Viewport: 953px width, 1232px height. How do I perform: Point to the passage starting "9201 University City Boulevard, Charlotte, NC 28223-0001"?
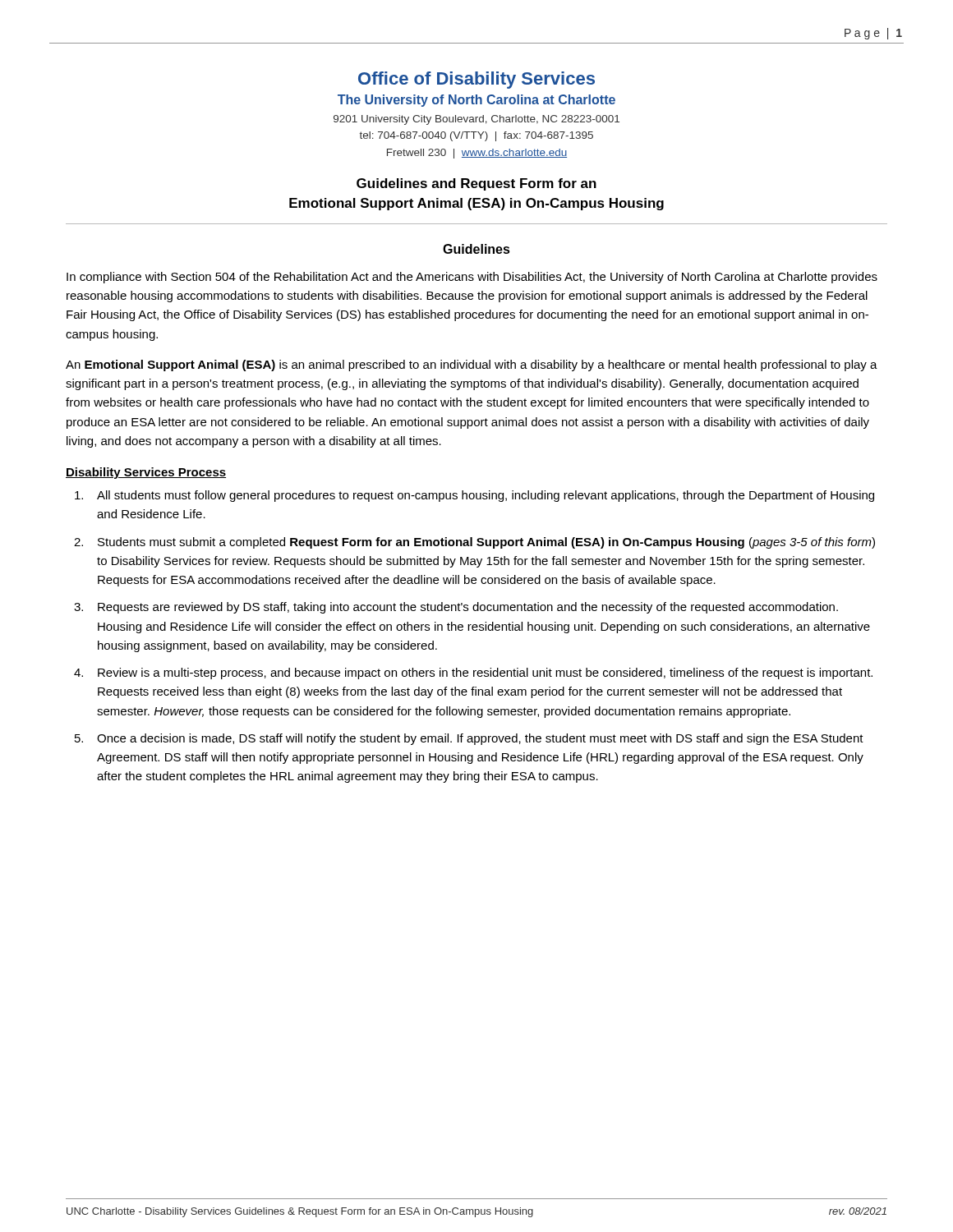tap(476, 135)
